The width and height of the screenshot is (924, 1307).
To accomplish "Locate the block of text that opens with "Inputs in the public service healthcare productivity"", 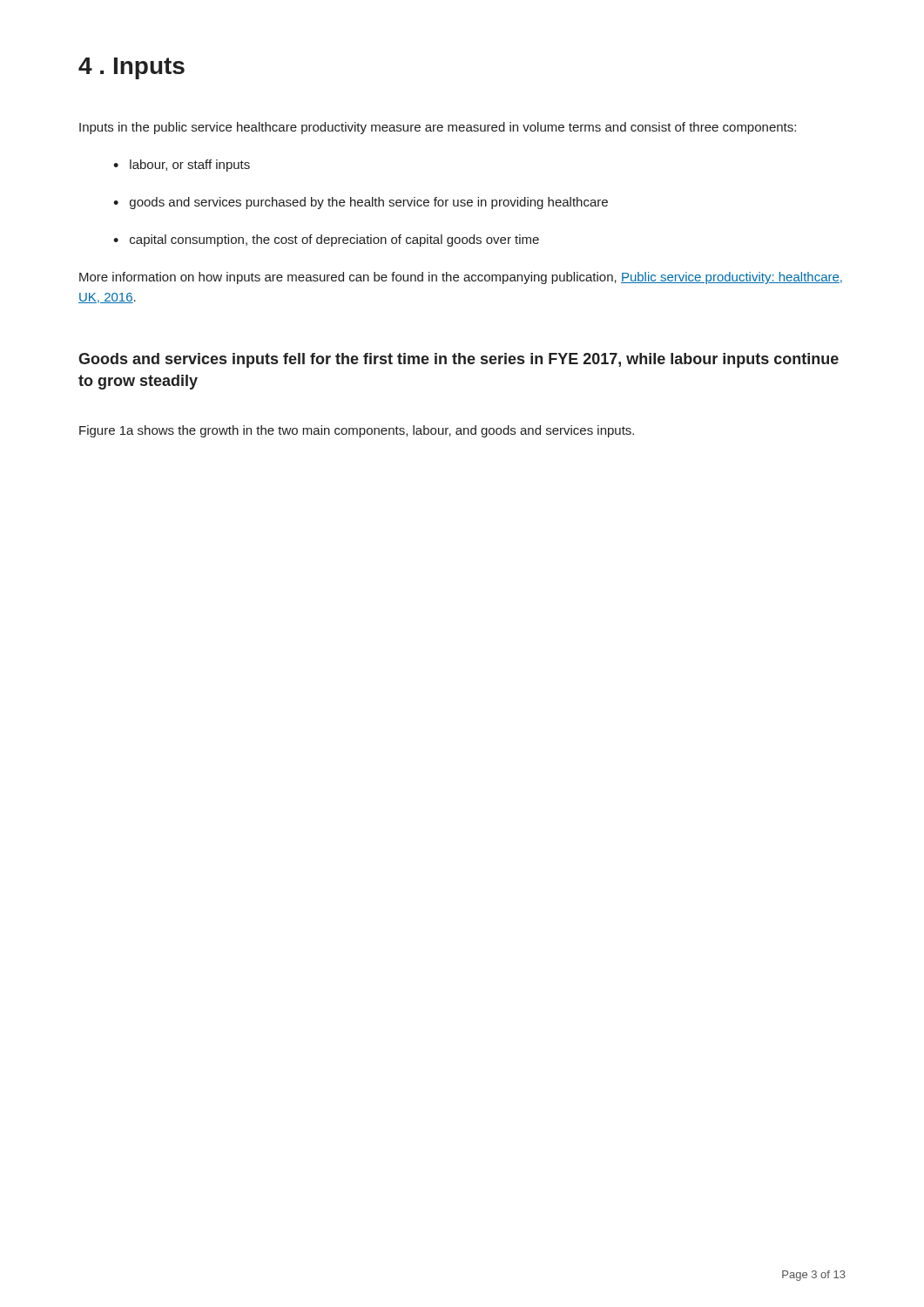I will (x=462, y=127).
